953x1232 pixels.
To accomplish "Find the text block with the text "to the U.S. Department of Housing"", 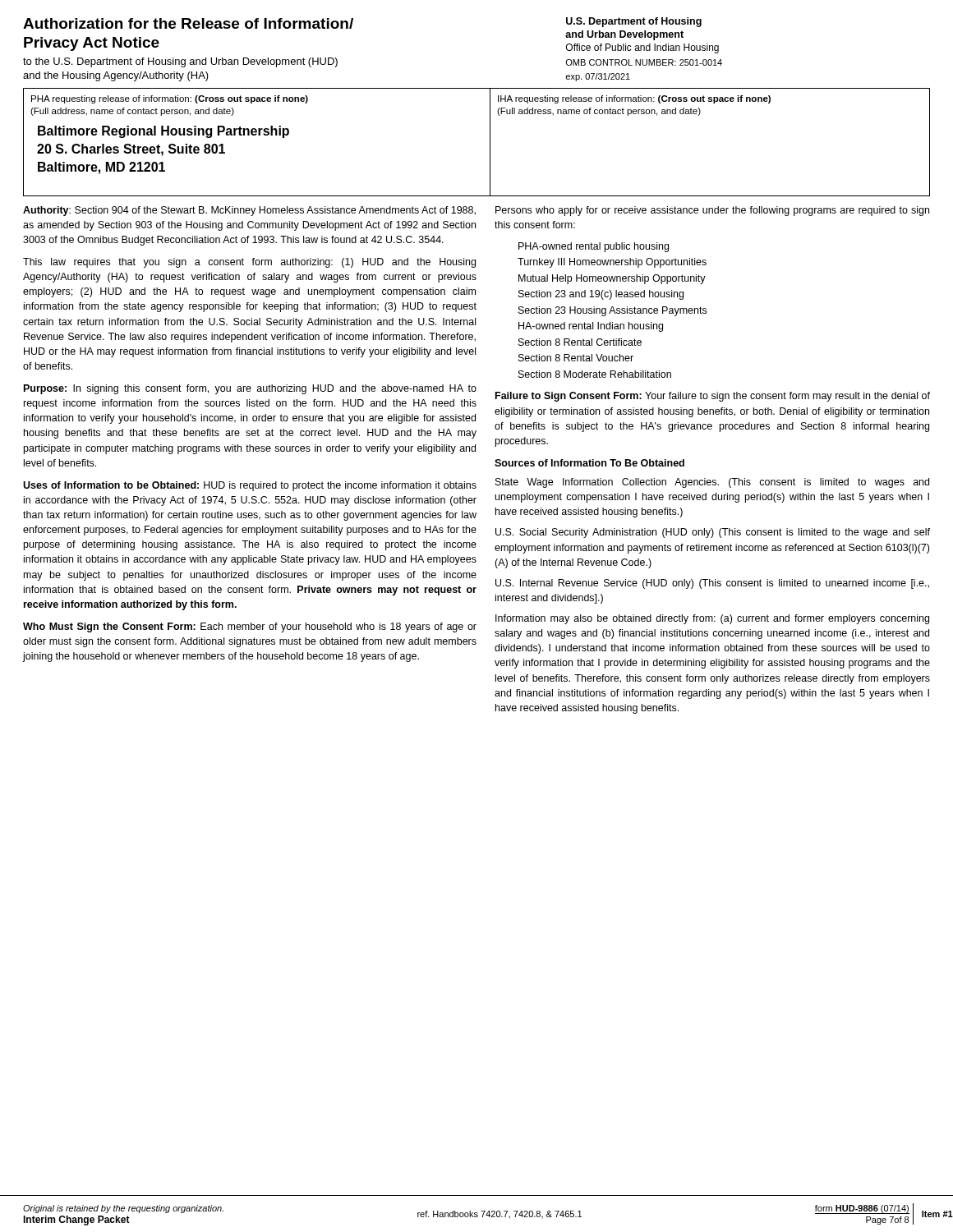I will 181,68.
